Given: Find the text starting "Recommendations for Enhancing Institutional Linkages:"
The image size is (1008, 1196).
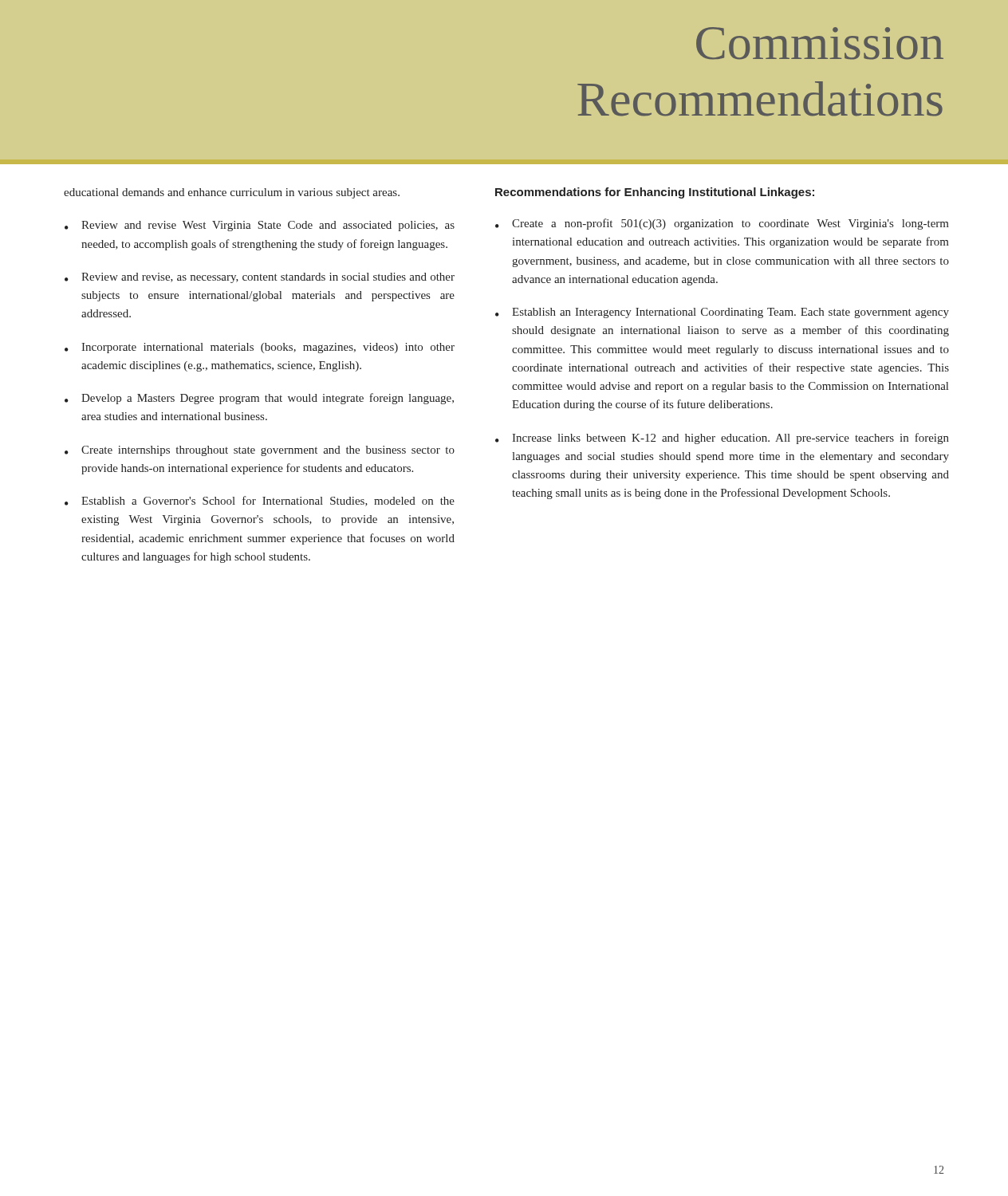Looking at the screenshot, I should click(655, 192).
